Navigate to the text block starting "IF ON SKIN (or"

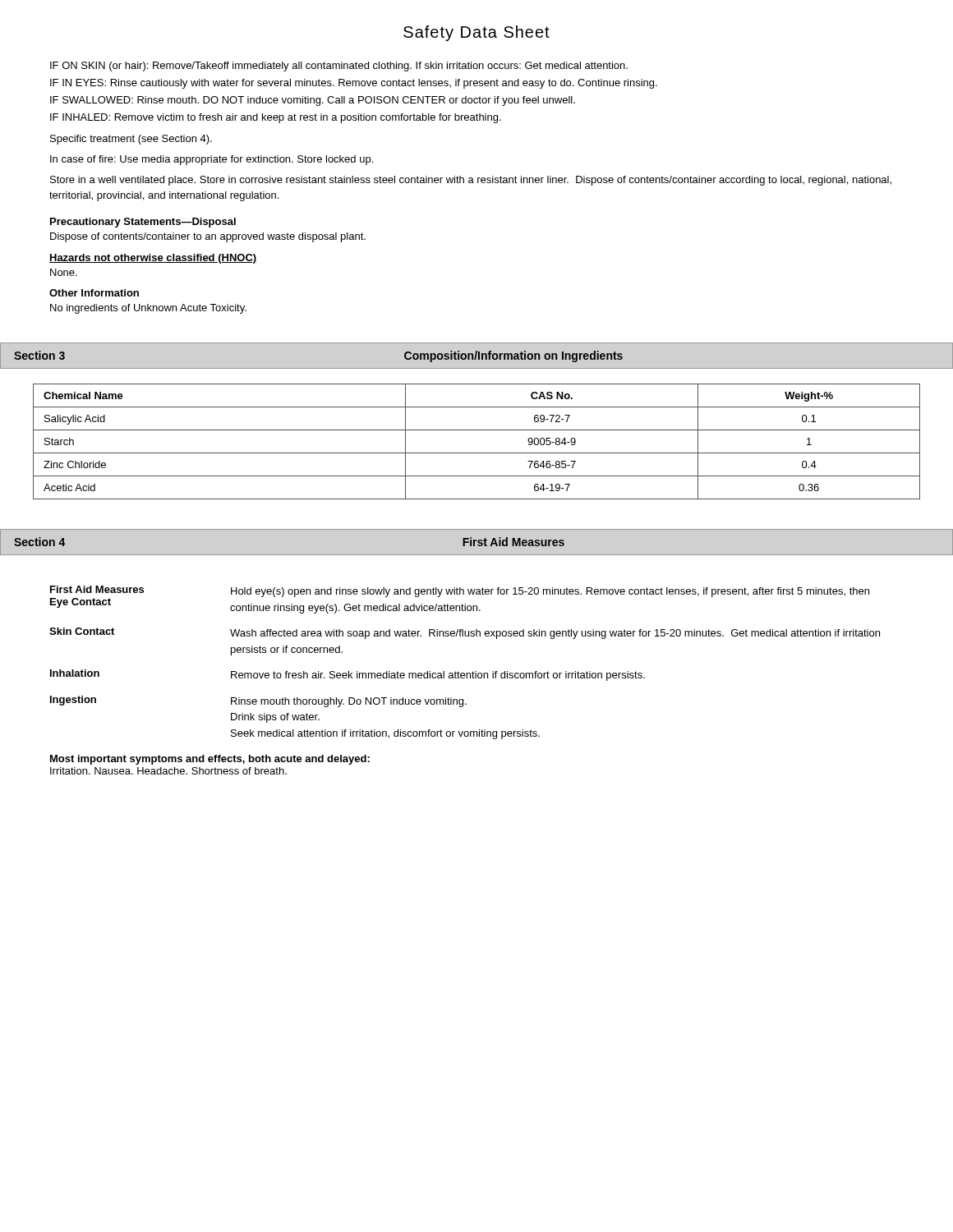coord(339,65)
